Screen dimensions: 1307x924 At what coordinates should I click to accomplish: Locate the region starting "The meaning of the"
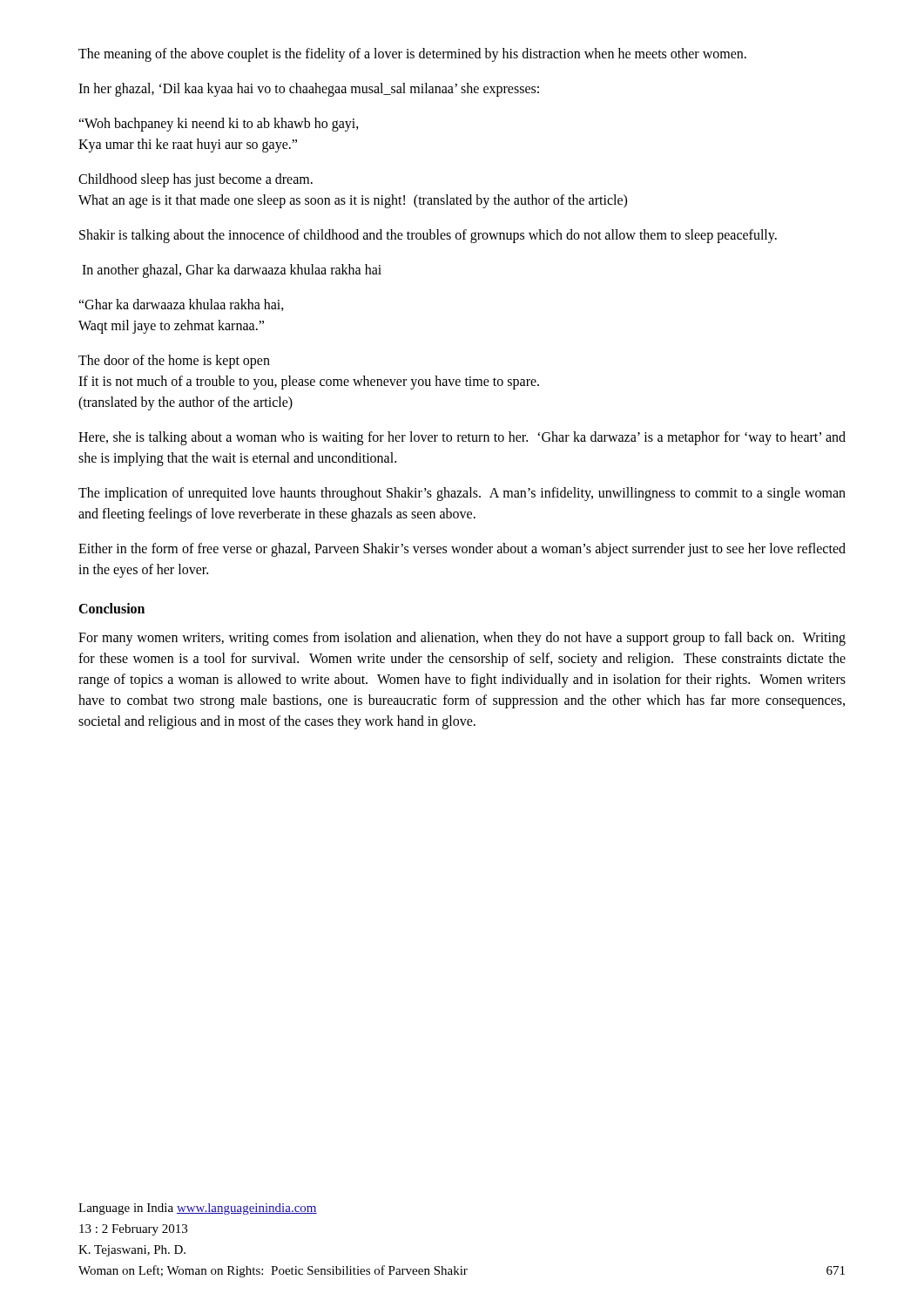coord(413,54)
